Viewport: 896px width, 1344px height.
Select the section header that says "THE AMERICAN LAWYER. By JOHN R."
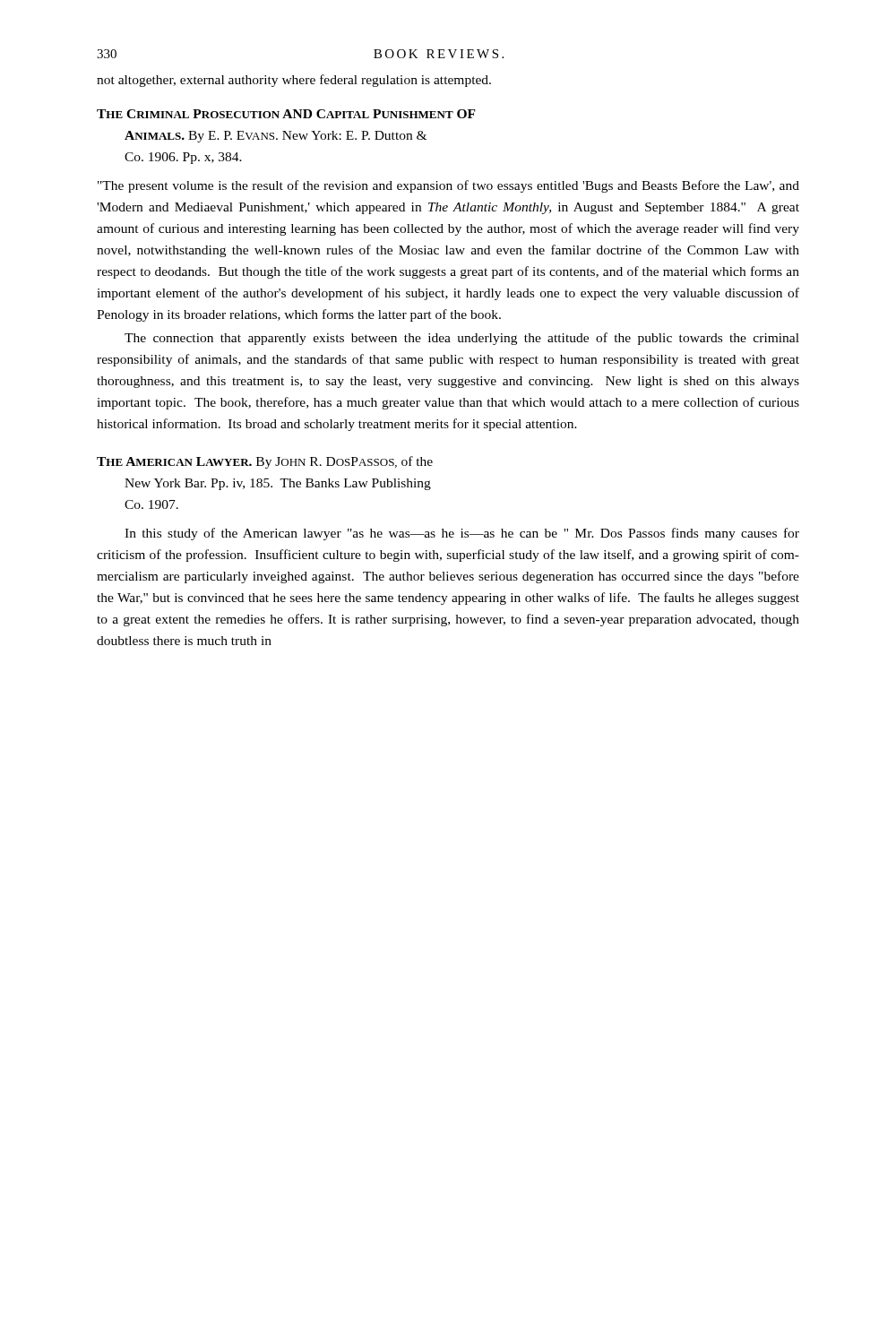click(265, 485)
